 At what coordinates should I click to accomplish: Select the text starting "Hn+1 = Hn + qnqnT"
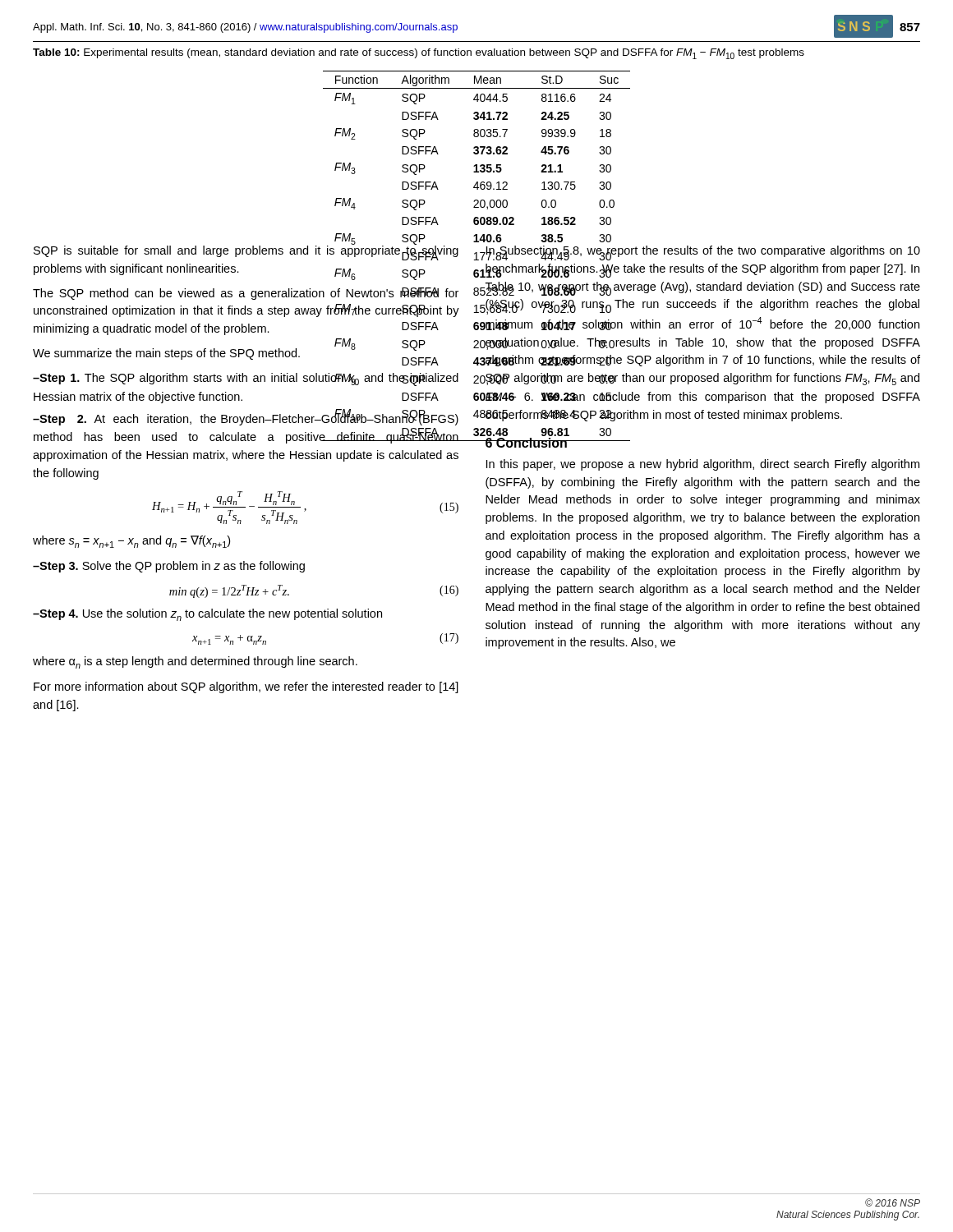(x=246, y=507)
